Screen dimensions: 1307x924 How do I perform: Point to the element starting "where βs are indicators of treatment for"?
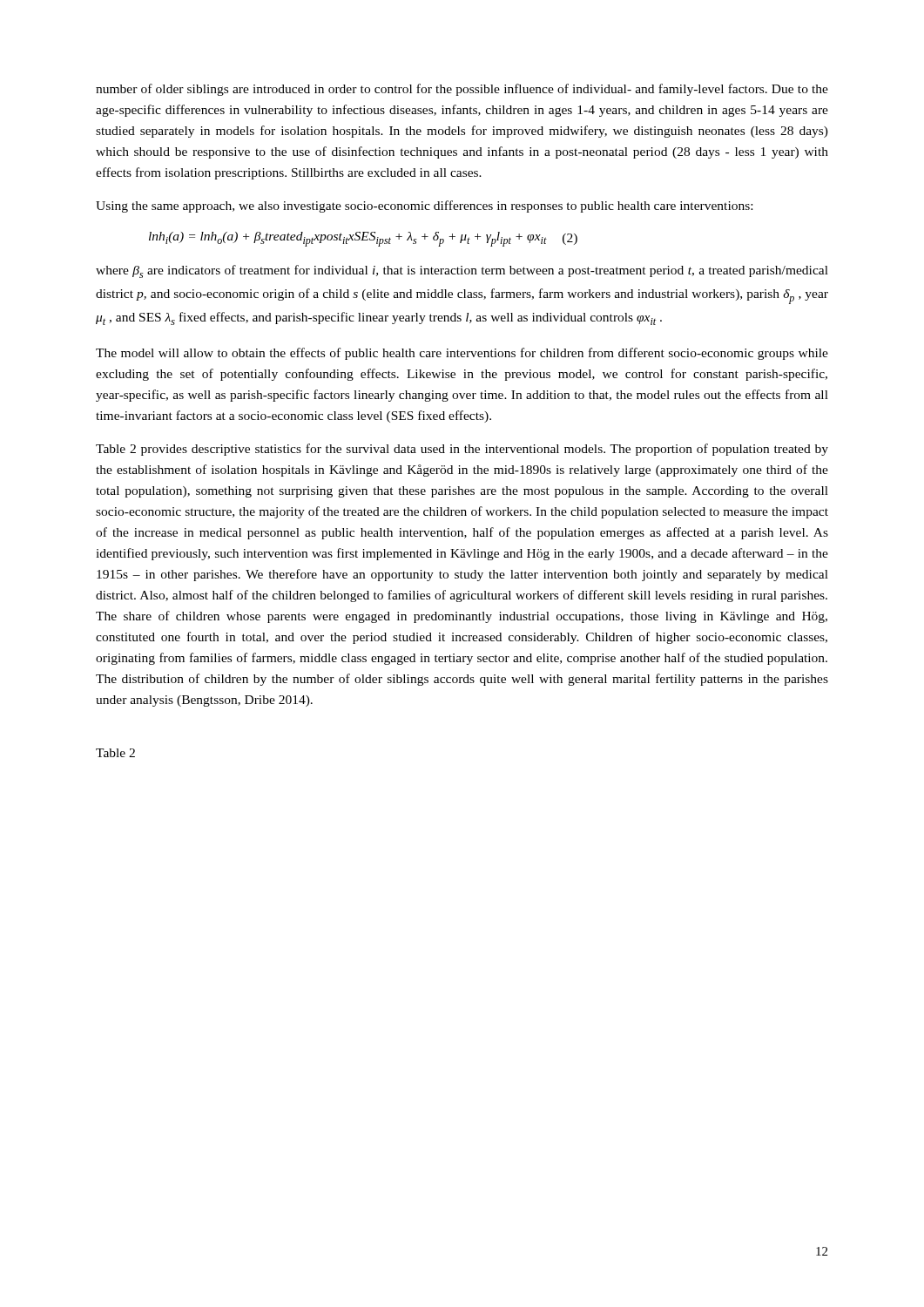[462, 295]
